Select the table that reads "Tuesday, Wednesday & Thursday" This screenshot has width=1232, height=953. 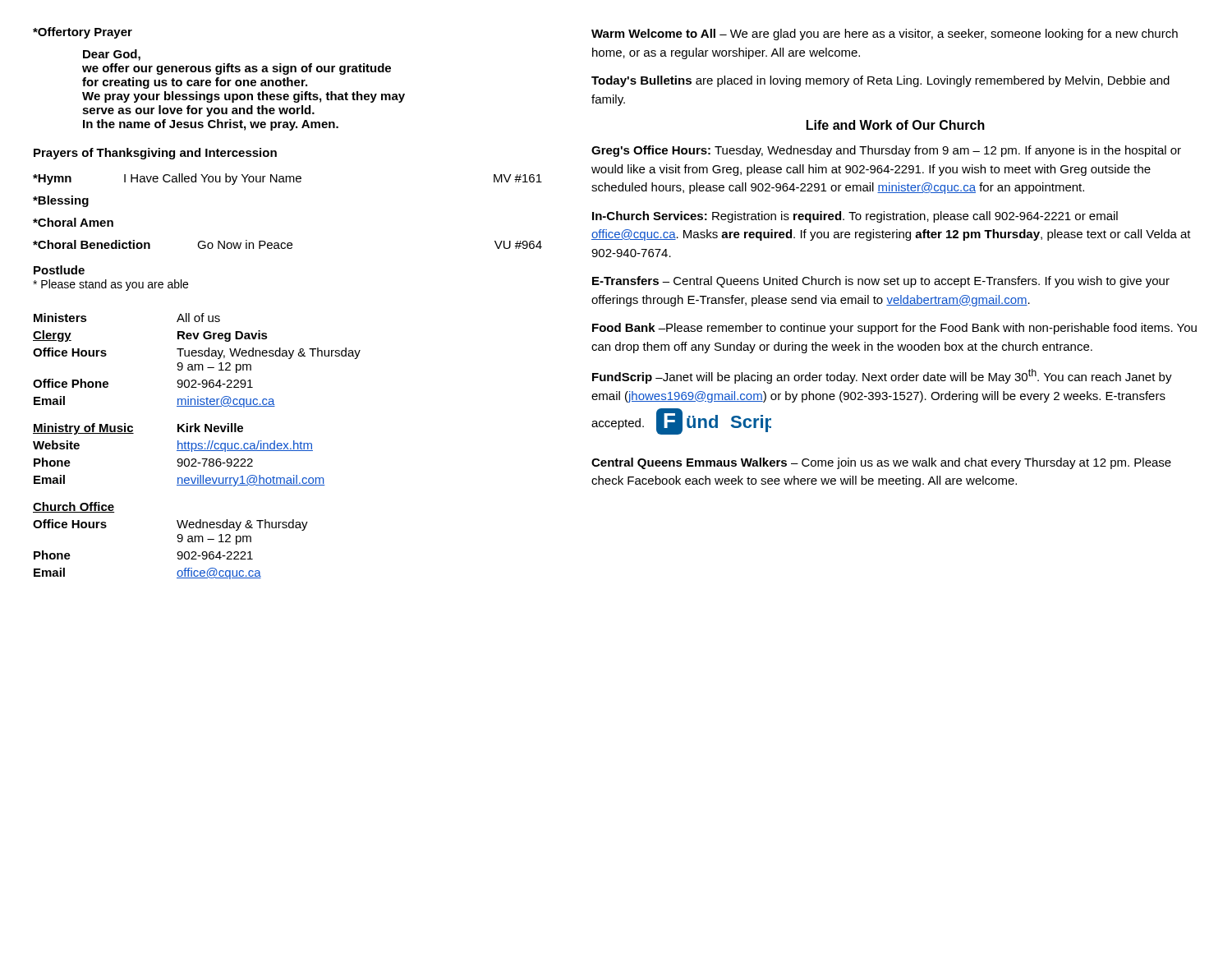(x=287, y=445)
